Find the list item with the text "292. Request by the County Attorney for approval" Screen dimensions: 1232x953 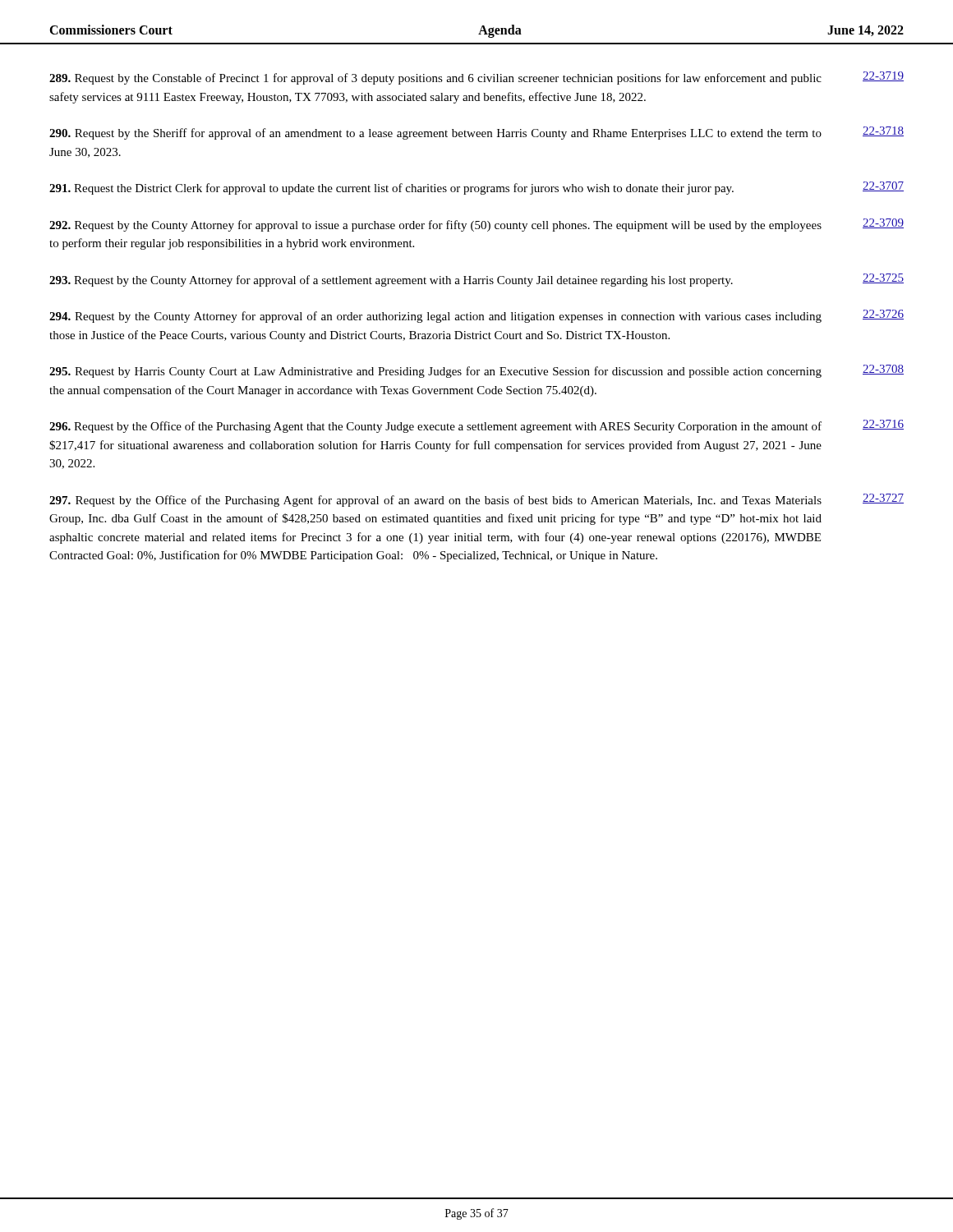pyautogui.click(x=476, y=234)
